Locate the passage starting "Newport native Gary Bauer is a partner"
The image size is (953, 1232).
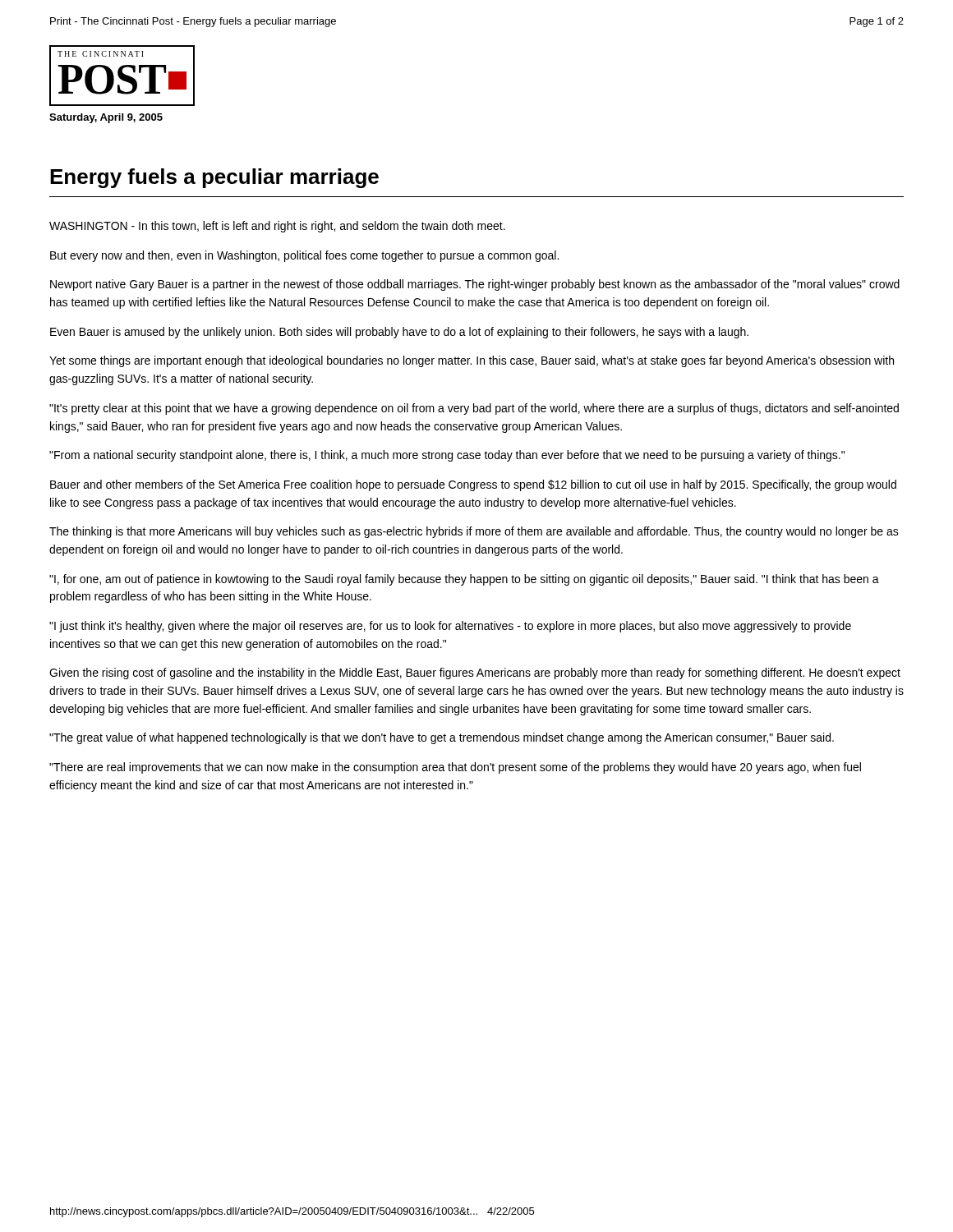pos(476,294)
